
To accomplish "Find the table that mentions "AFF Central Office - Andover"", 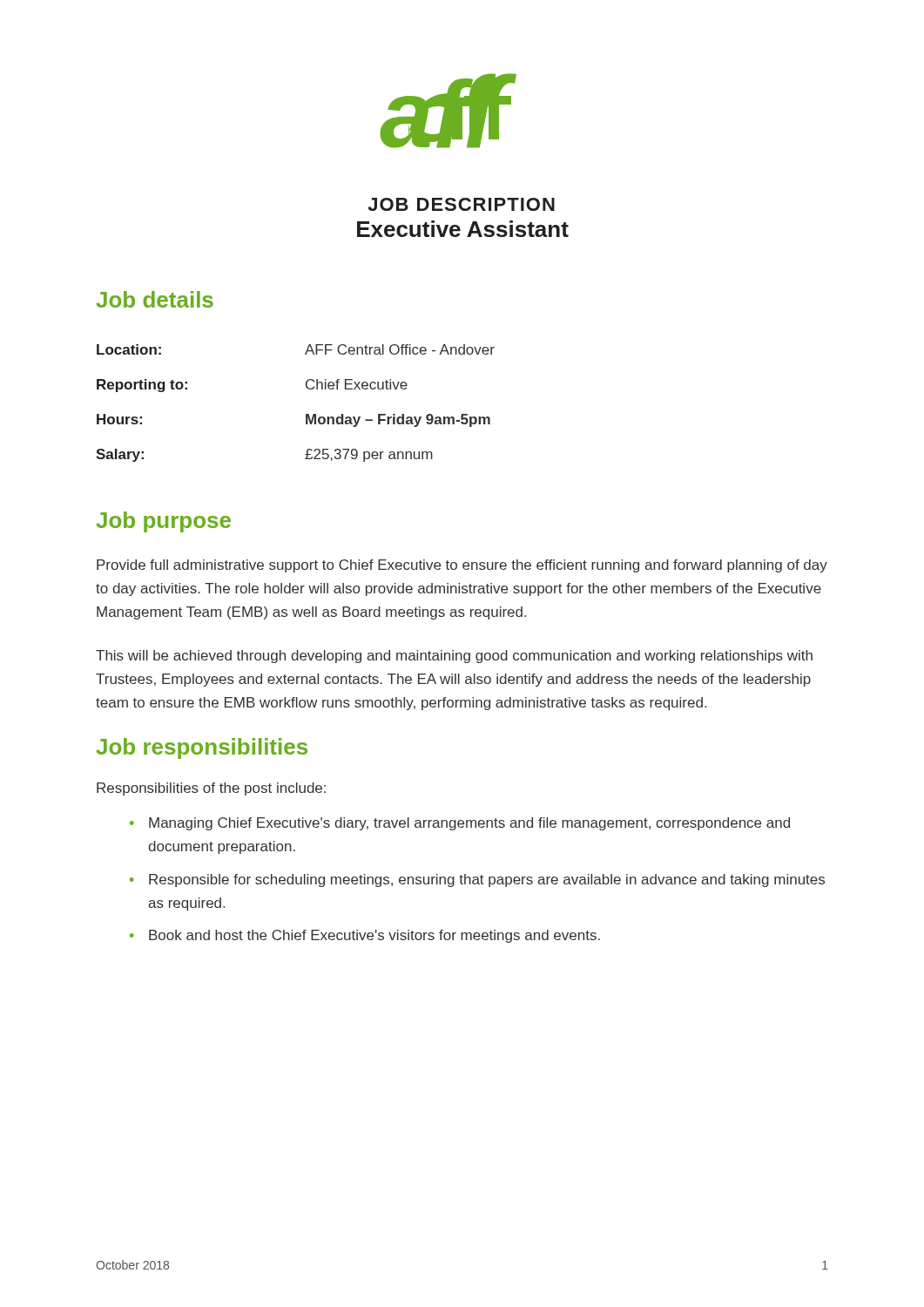I will click(x=462, y=403).
